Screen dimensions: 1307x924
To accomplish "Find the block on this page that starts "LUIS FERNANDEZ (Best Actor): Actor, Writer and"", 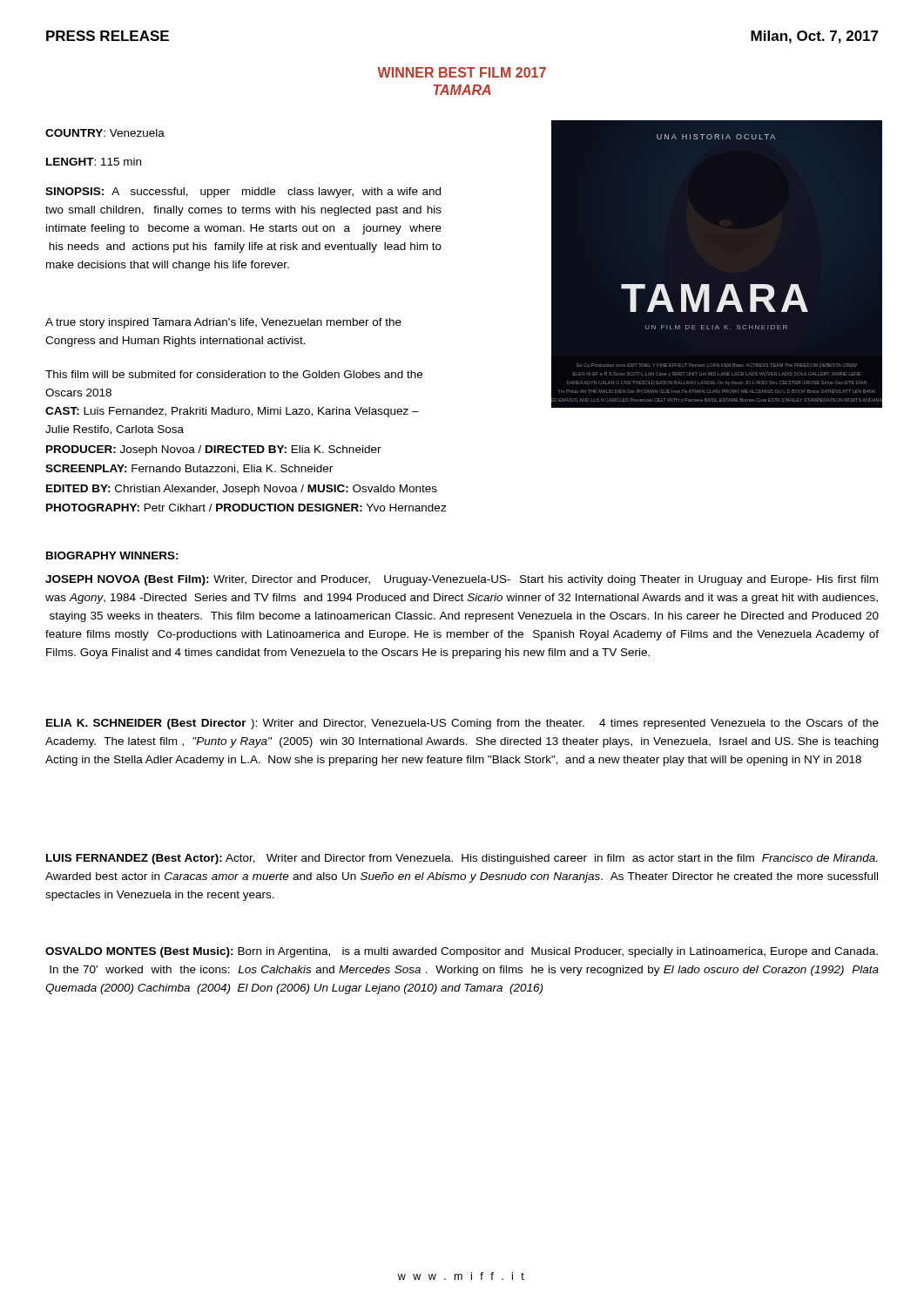I will tap(462, 876).
